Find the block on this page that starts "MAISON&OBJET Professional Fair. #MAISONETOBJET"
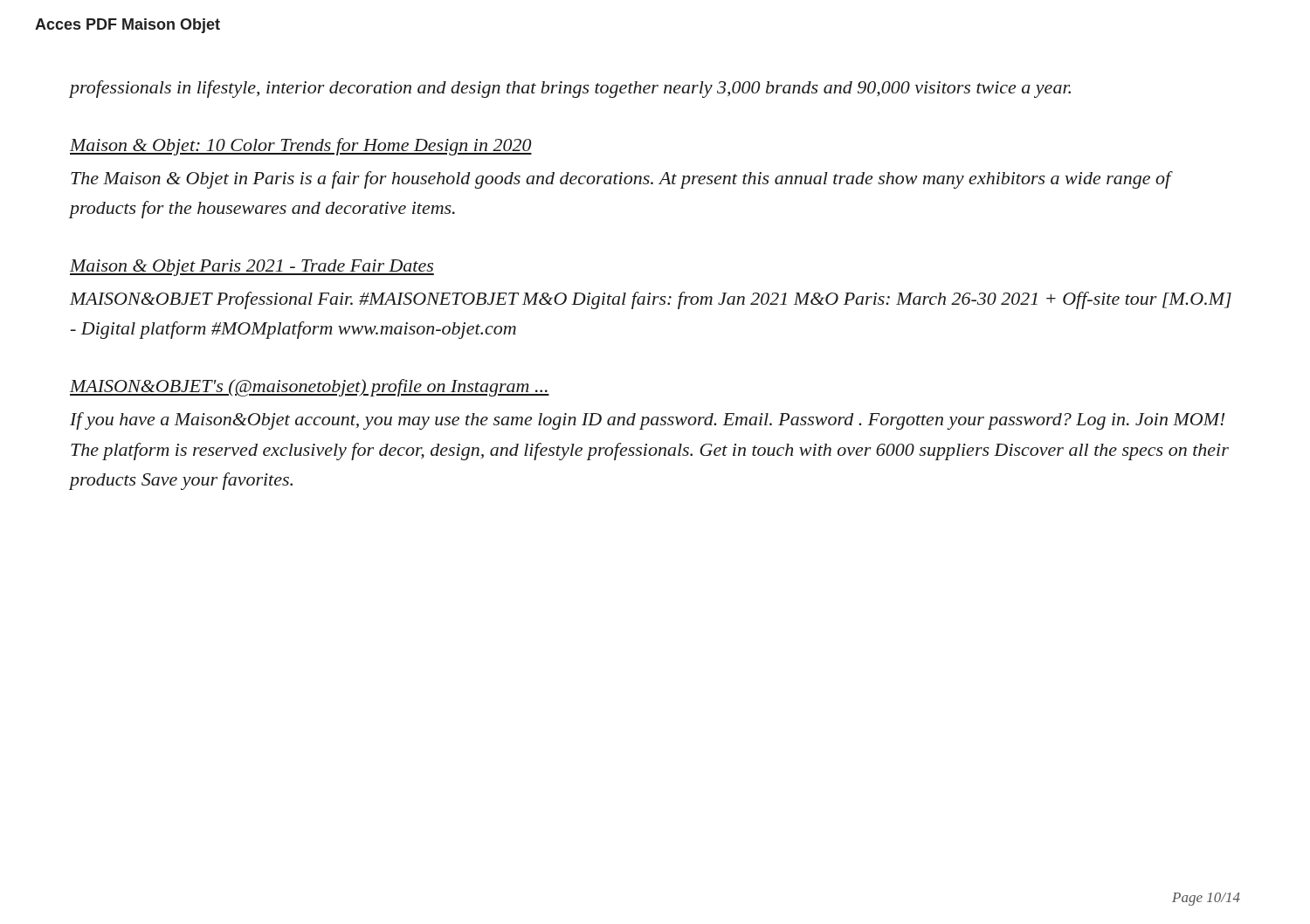The image size is (1310, 924). pyautogui.click(x=651, y=313)
